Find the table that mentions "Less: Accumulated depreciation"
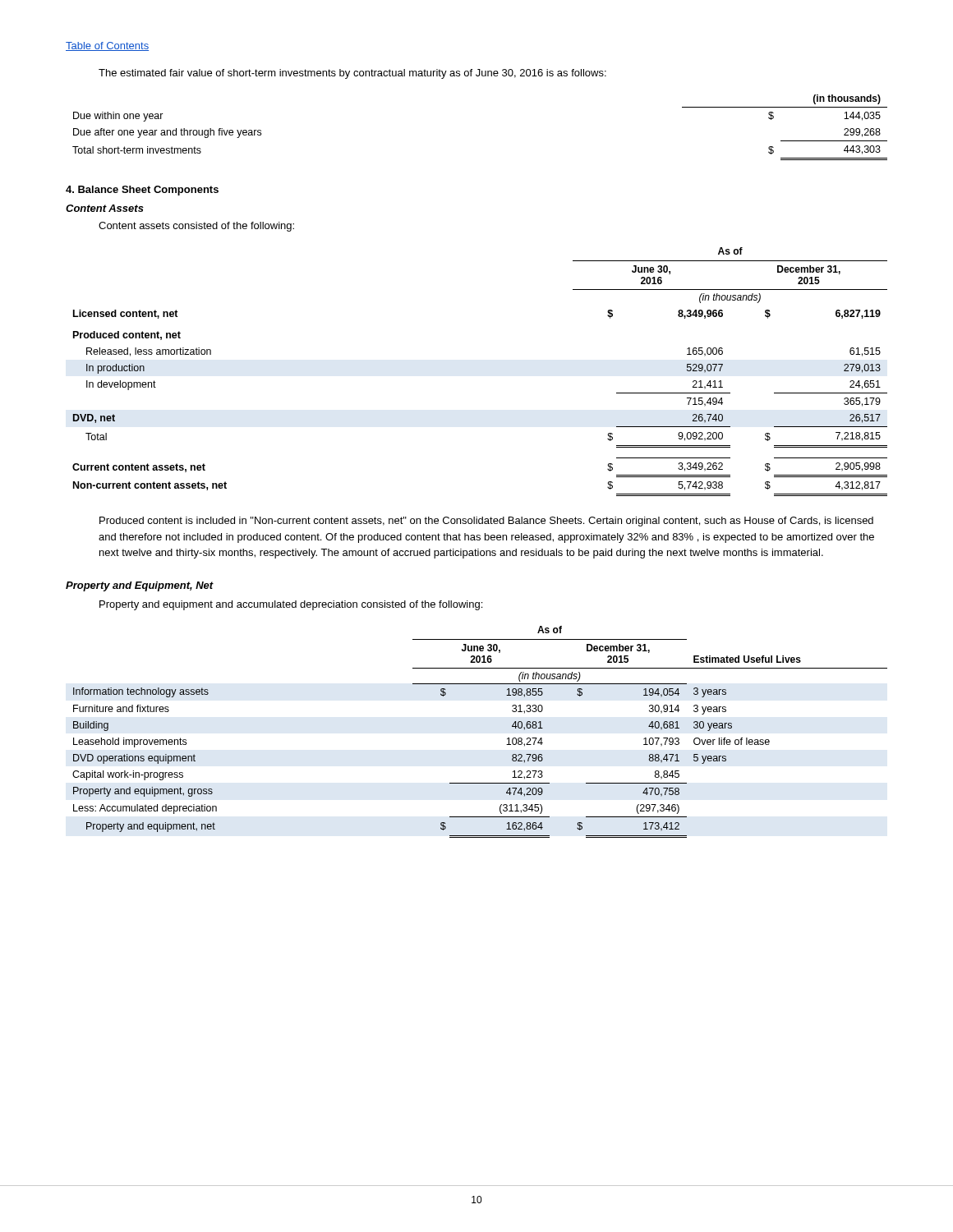This screenshot has width=953, height=1232. point(476,729)
